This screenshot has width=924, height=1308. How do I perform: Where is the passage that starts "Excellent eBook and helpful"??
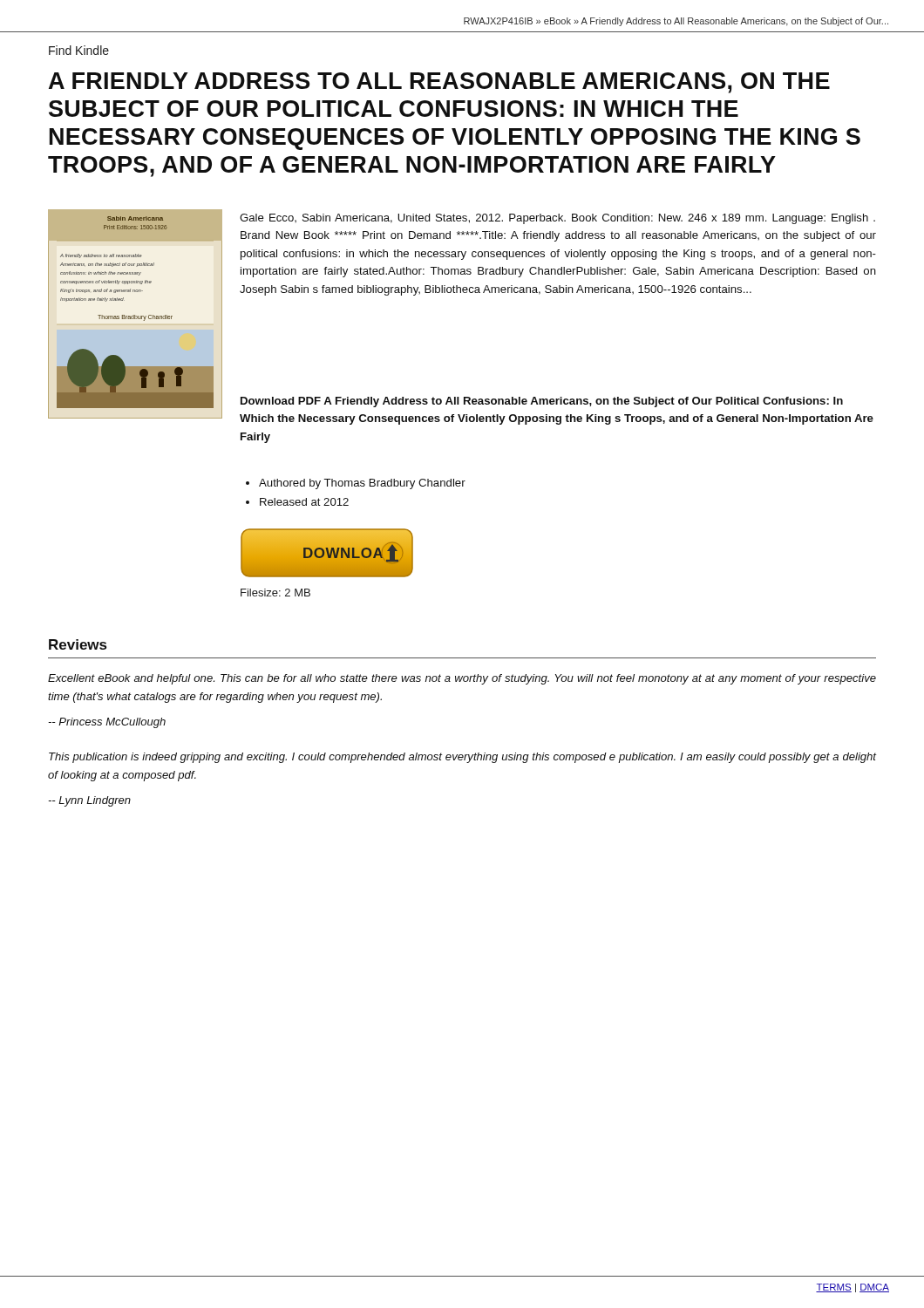click(x=462, y=687)
